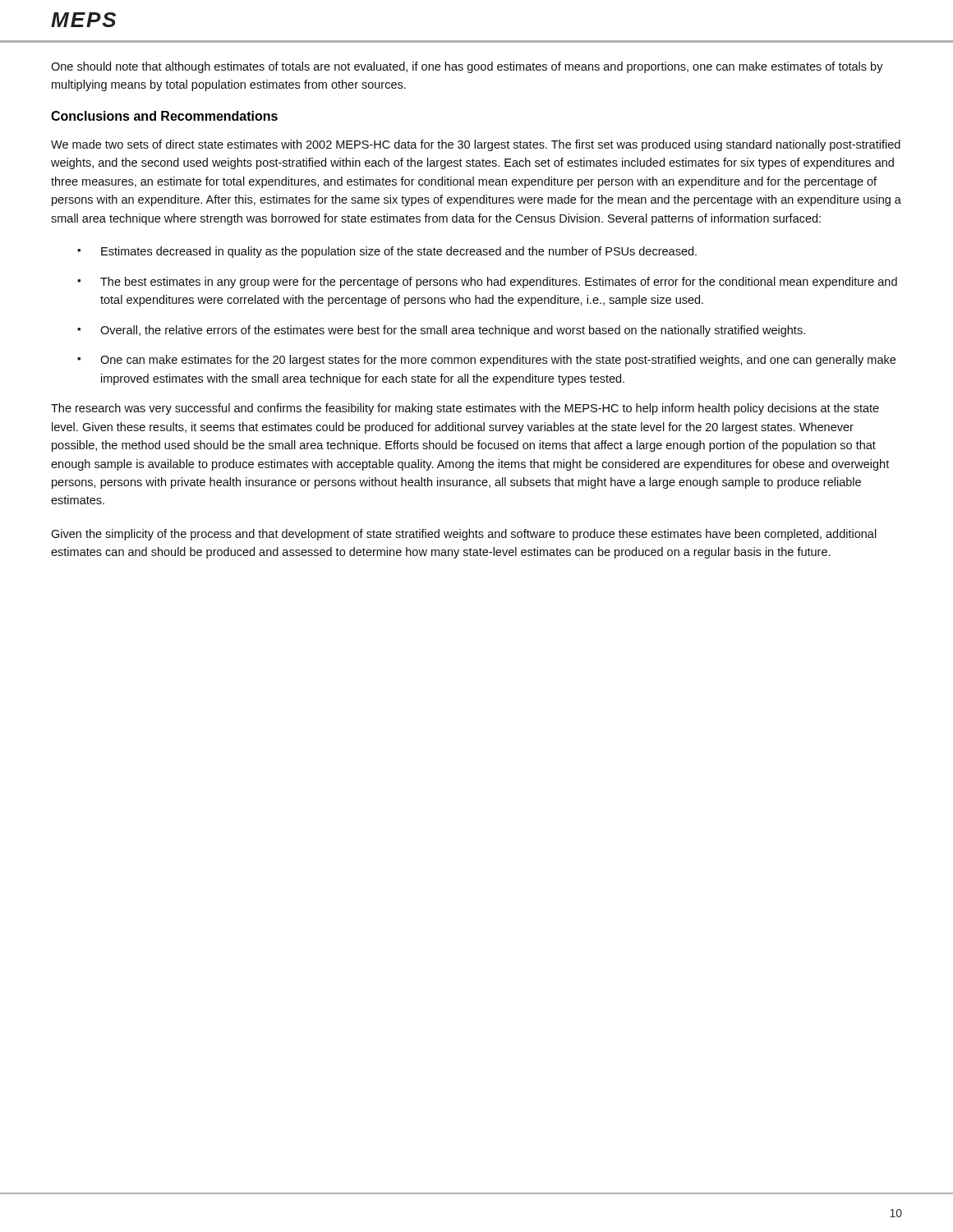
Task: Find the element starting "▪ Estimates decreased in quality as the population"
Action: [x=490, y=252]
